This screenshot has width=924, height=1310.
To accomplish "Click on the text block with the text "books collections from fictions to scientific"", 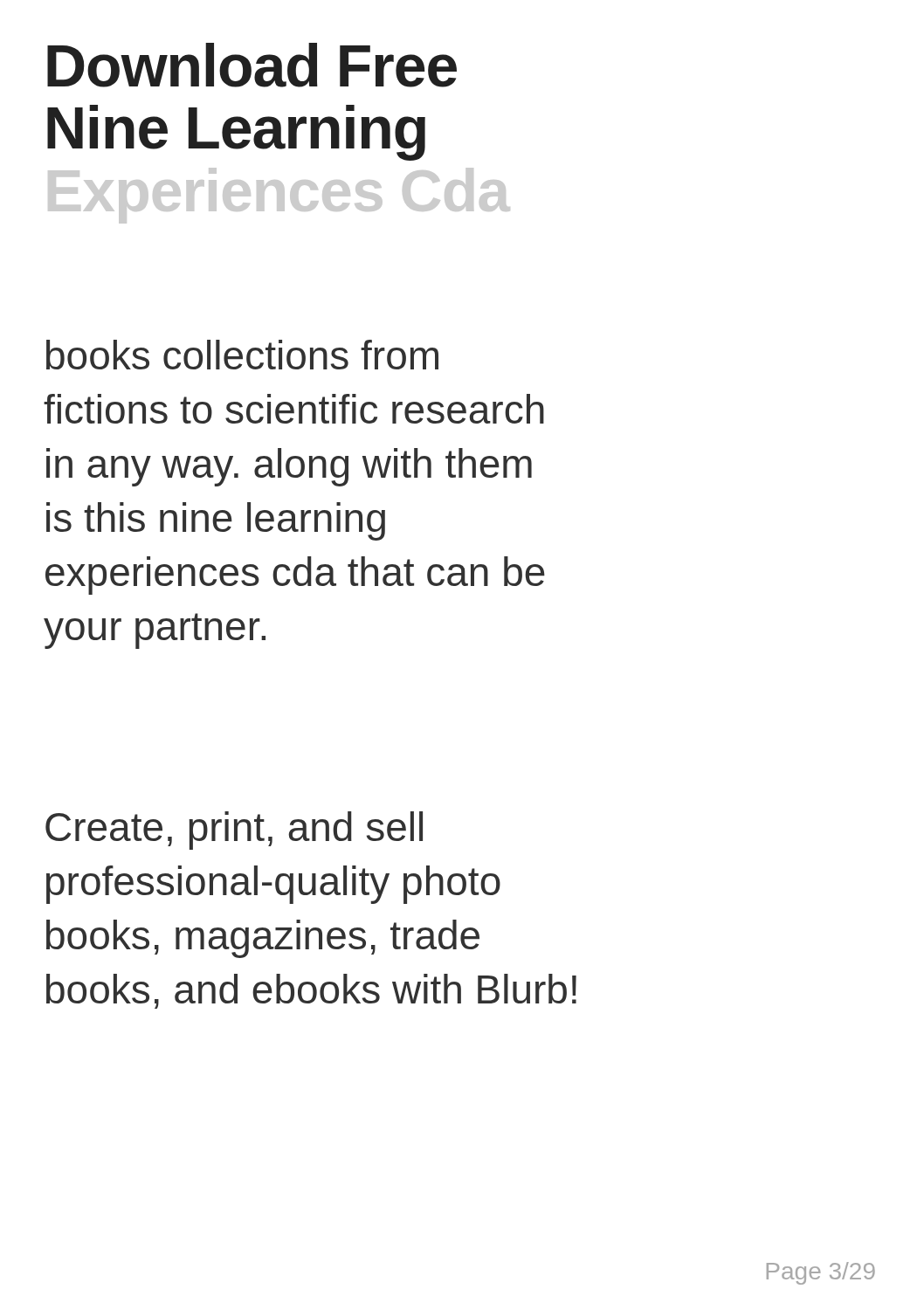I will 297,491.
